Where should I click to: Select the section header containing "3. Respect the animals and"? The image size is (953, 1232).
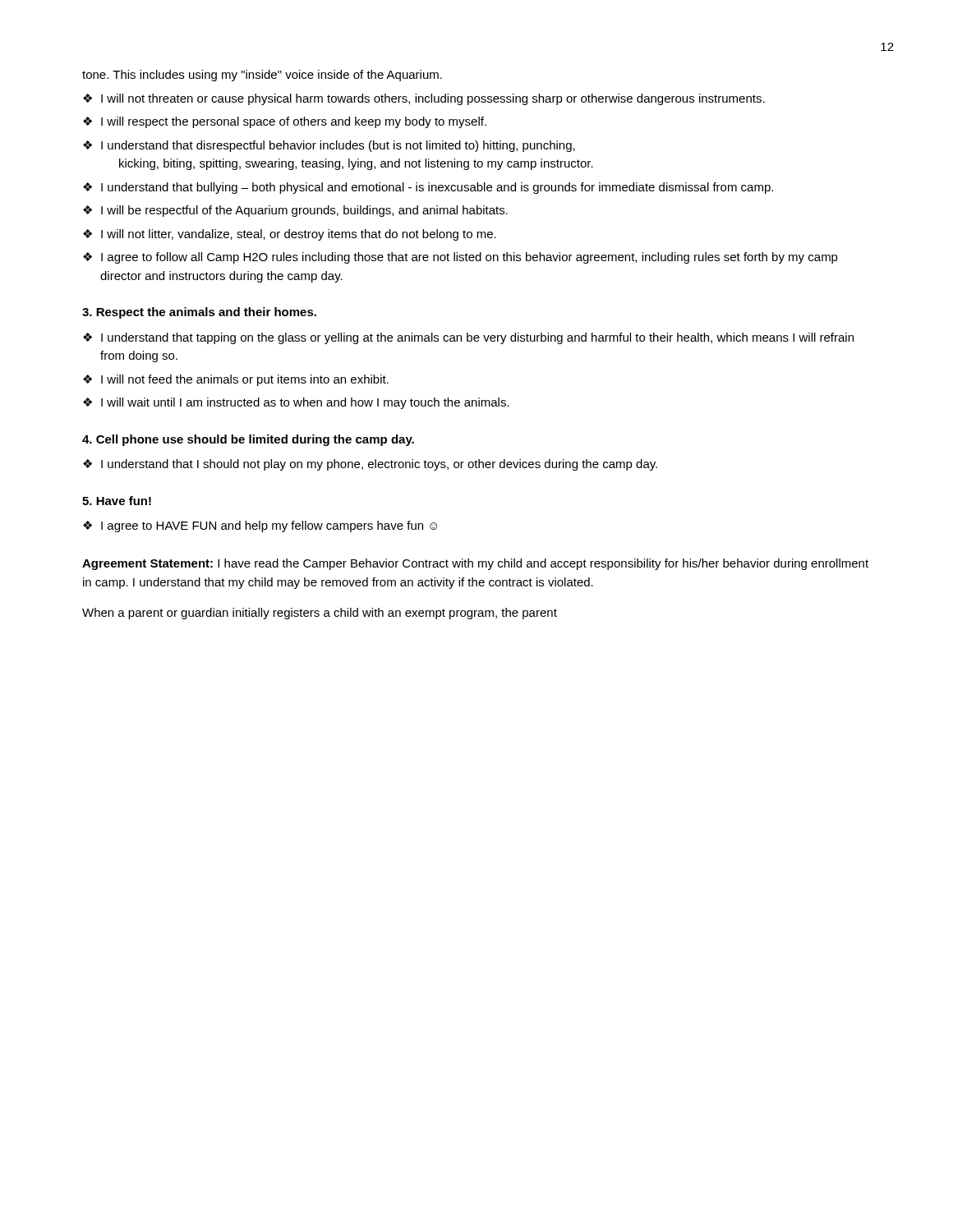point(200,312)
